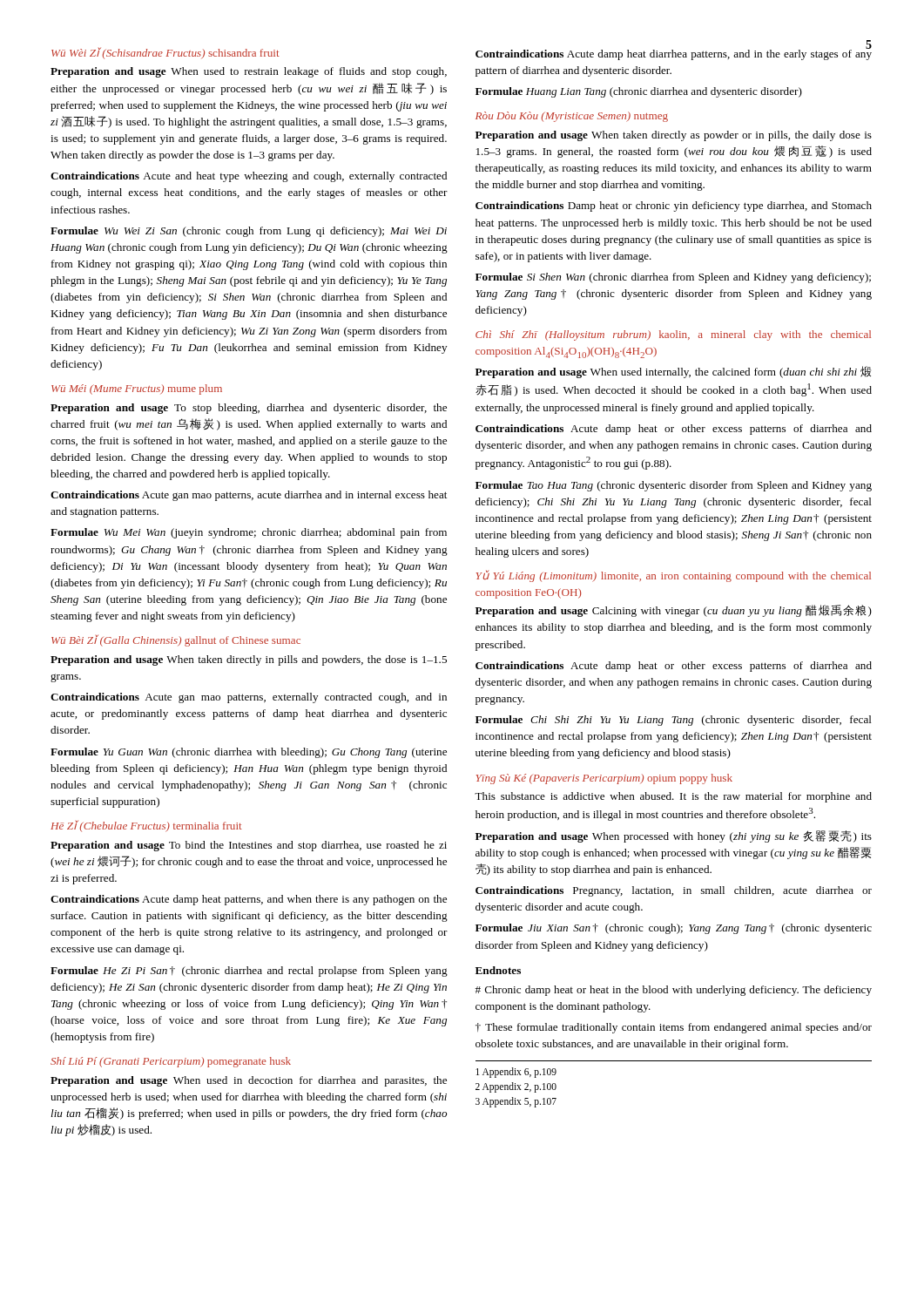Point to the section header beginning "Endnotes # Chronic damp heat"
The height and width of the screenshot is (1307, 924).
[498, 970]
